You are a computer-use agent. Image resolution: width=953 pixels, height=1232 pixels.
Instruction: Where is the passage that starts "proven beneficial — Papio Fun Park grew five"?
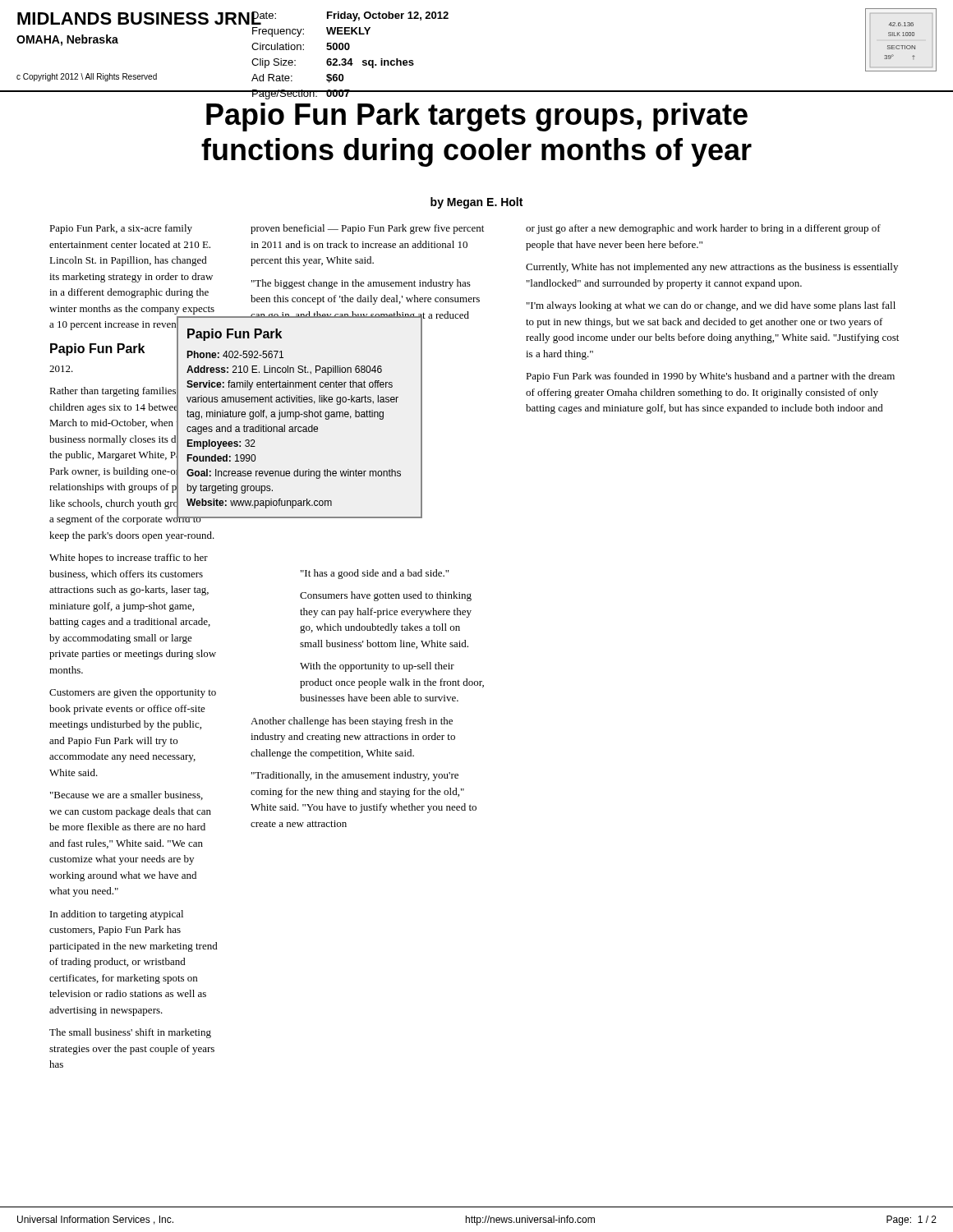pos(368,279)
